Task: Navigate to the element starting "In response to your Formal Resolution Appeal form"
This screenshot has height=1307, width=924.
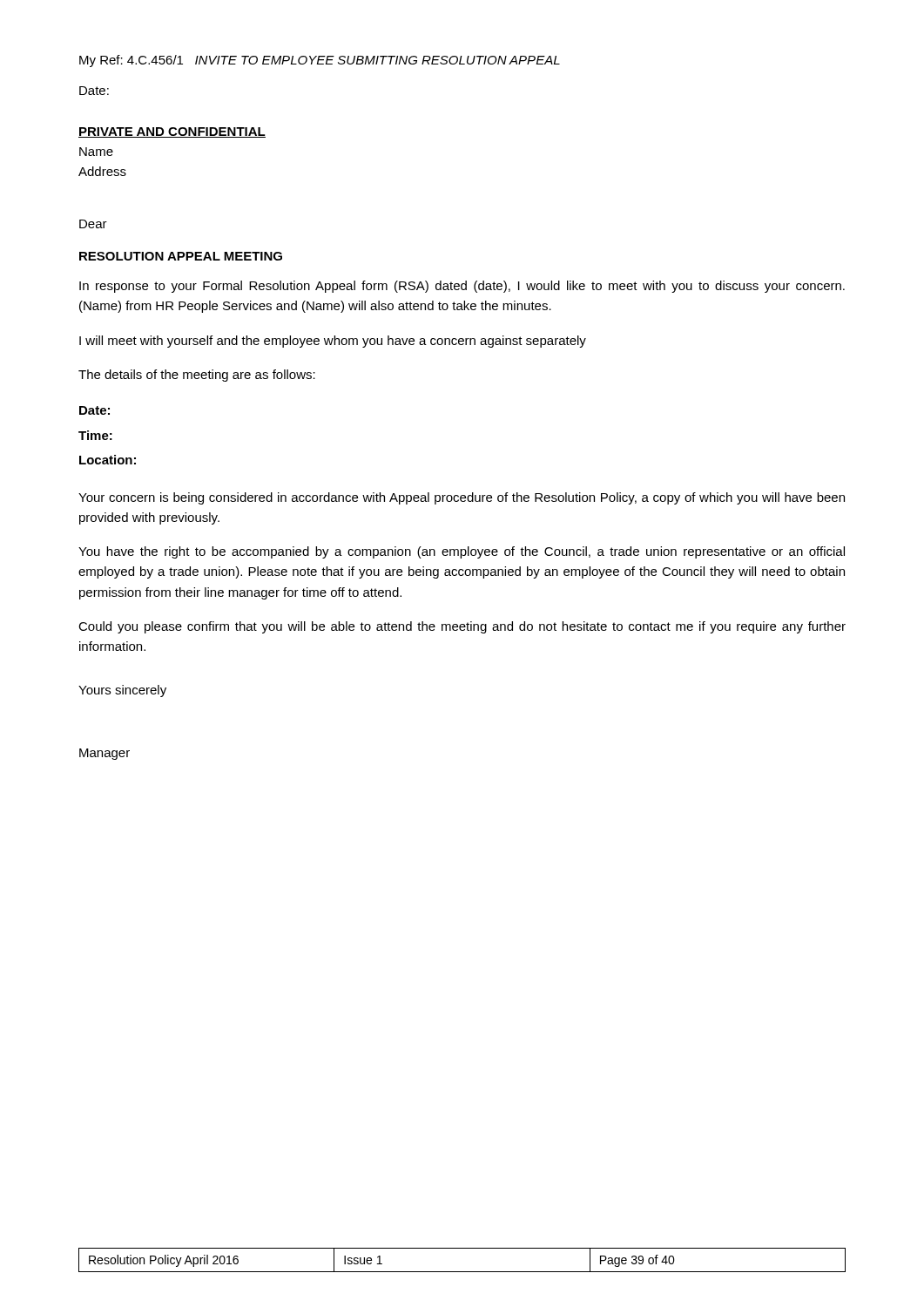Action: pos(462,296)
